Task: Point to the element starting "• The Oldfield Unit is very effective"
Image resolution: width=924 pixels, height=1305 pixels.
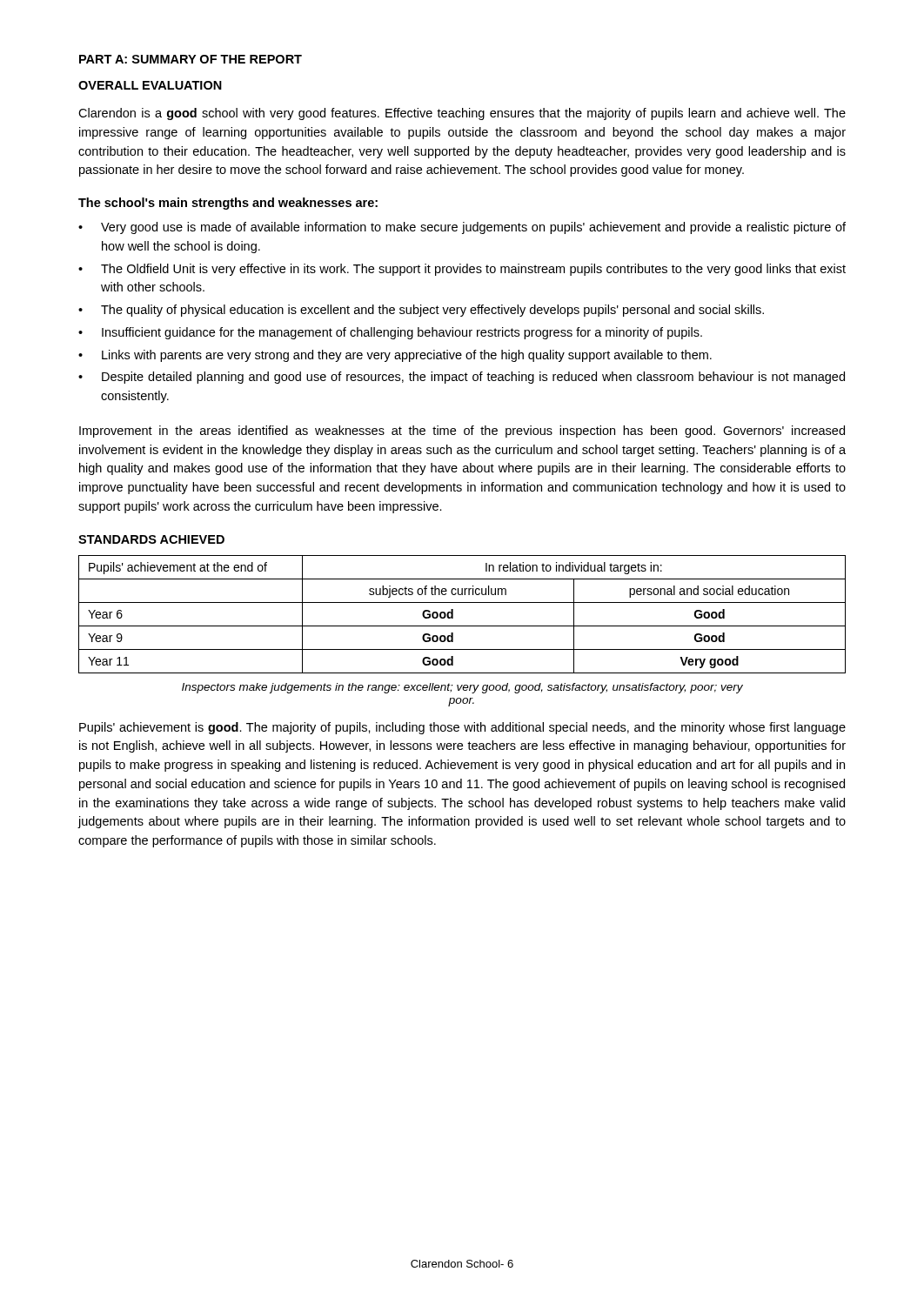Action: coord(462,279)
